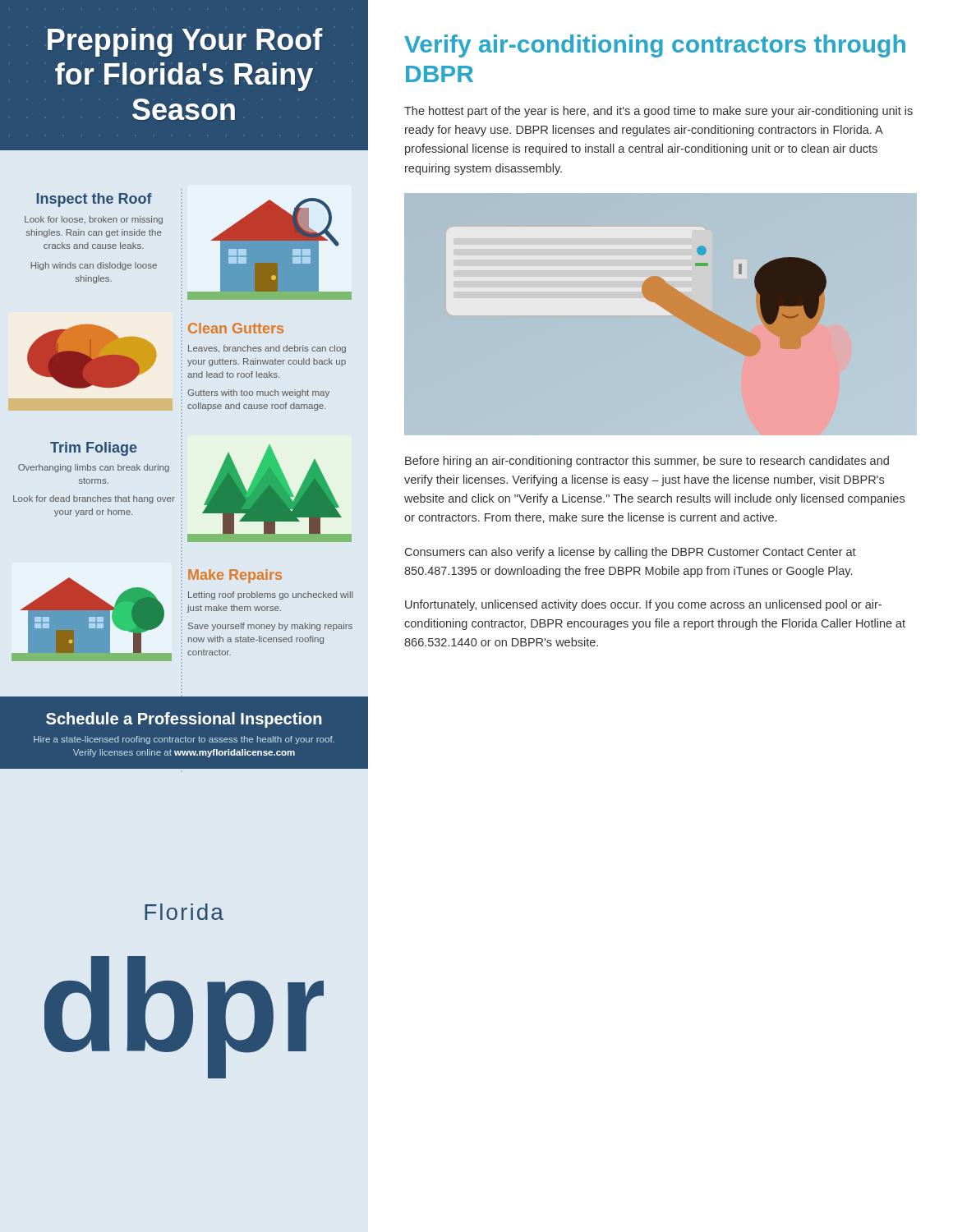The height and width of the screenshot is (1232, 953).
Task: Find the text block starting "Unfortunately, unlicensed activity does occur. If"
Action: (661, 624)
